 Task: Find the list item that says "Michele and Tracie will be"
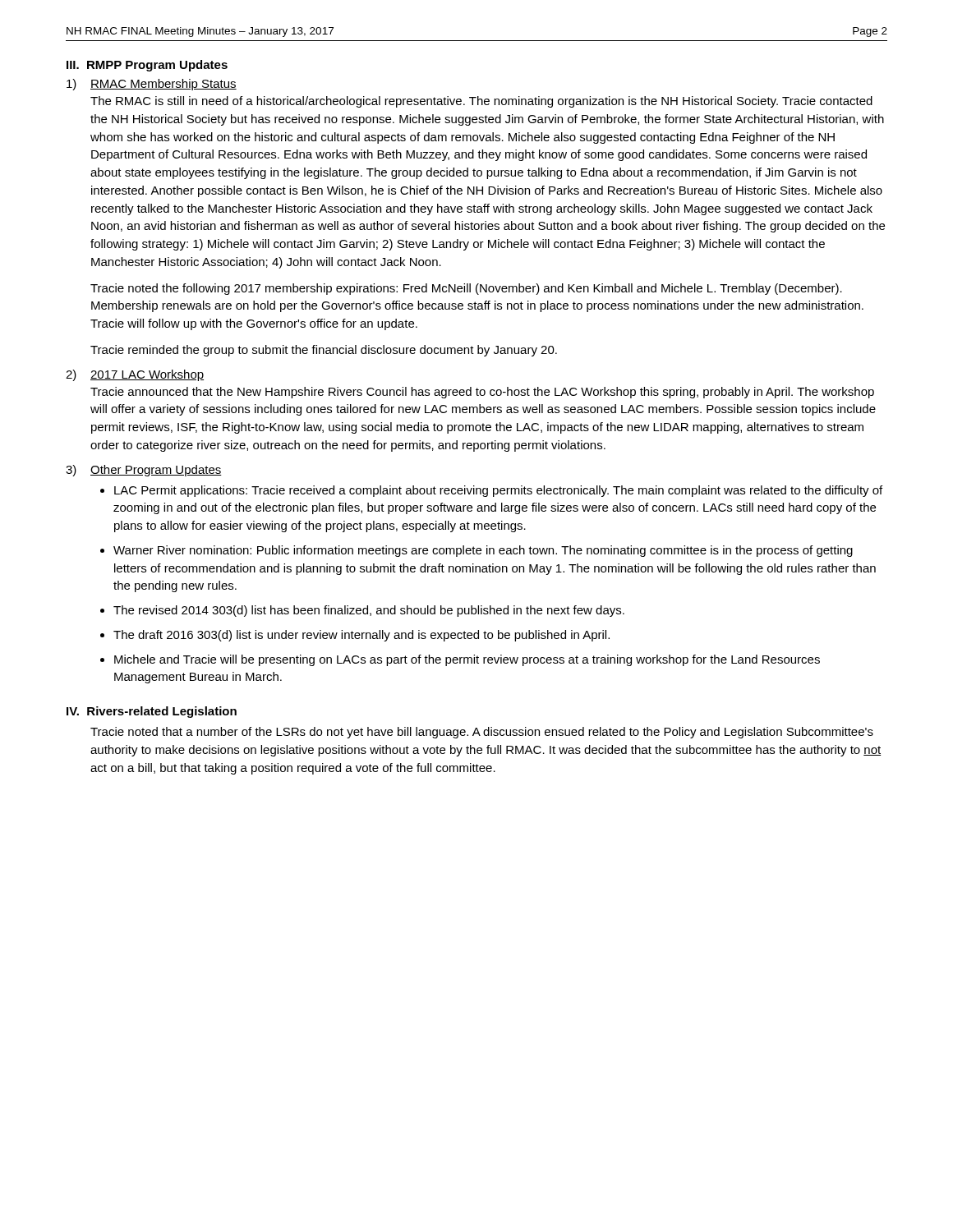pyautogui.click(x=467, y=668)
